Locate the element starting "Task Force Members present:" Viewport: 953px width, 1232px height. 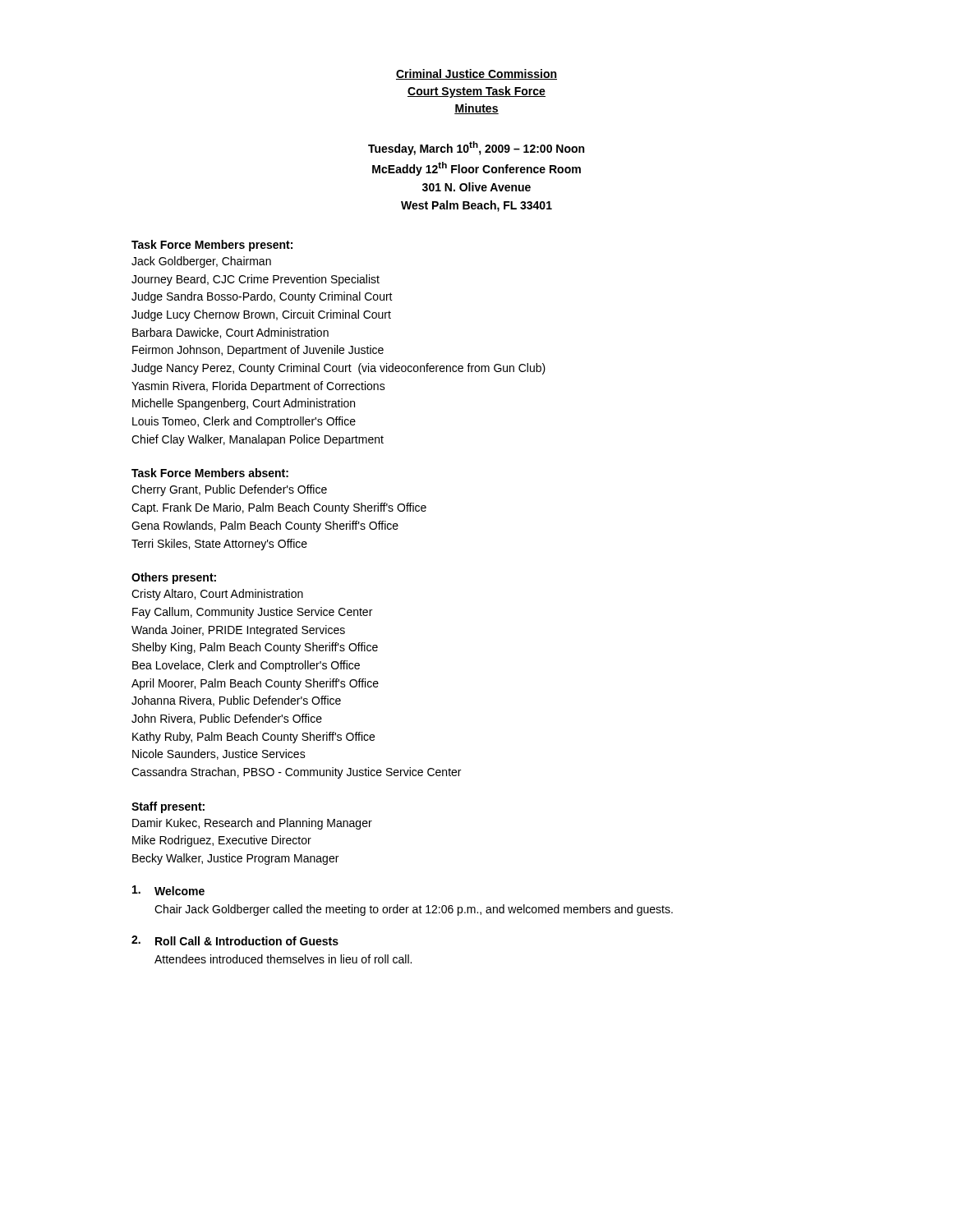click(x=213, y=245)
